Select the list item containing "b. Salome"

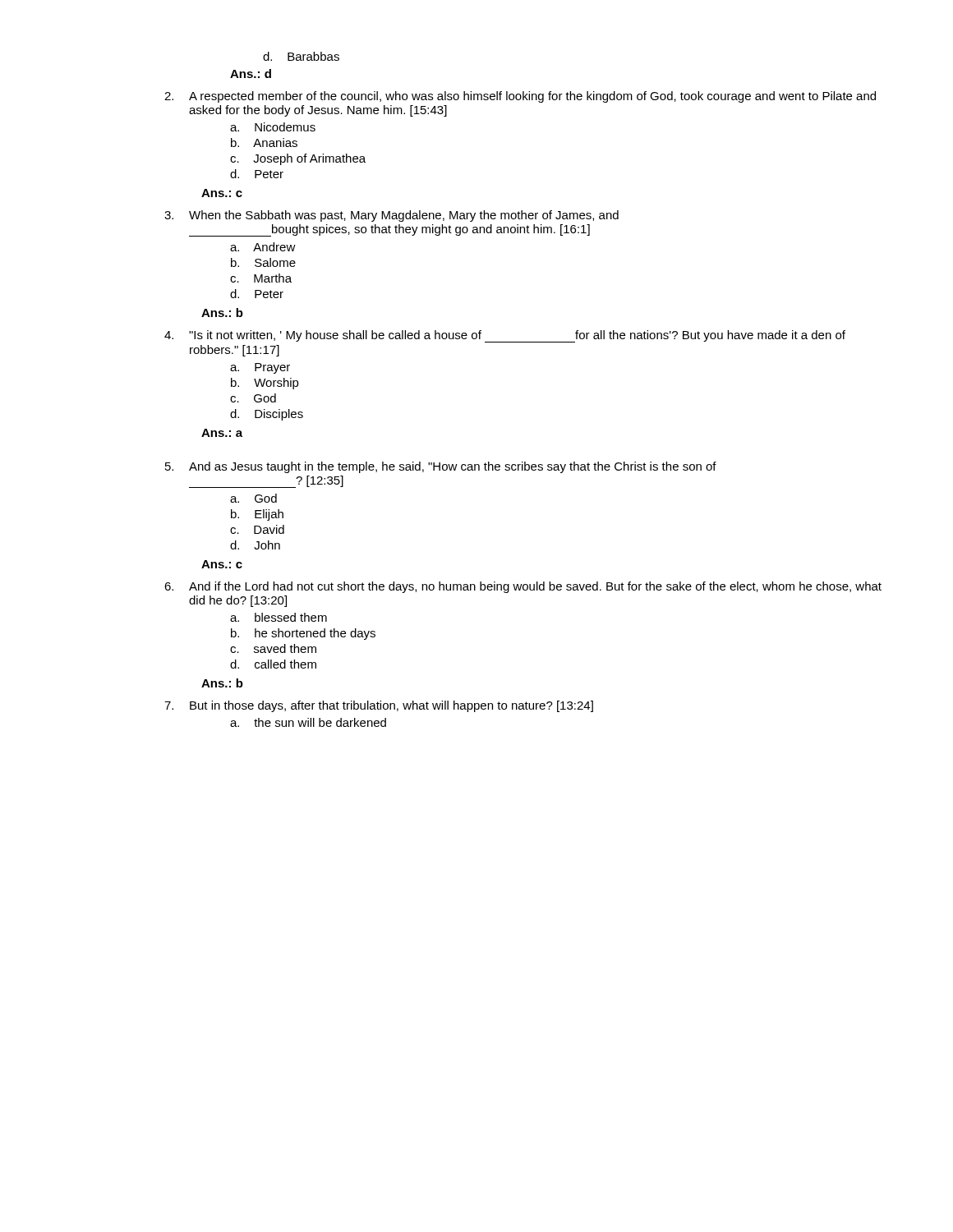point(263,262)
